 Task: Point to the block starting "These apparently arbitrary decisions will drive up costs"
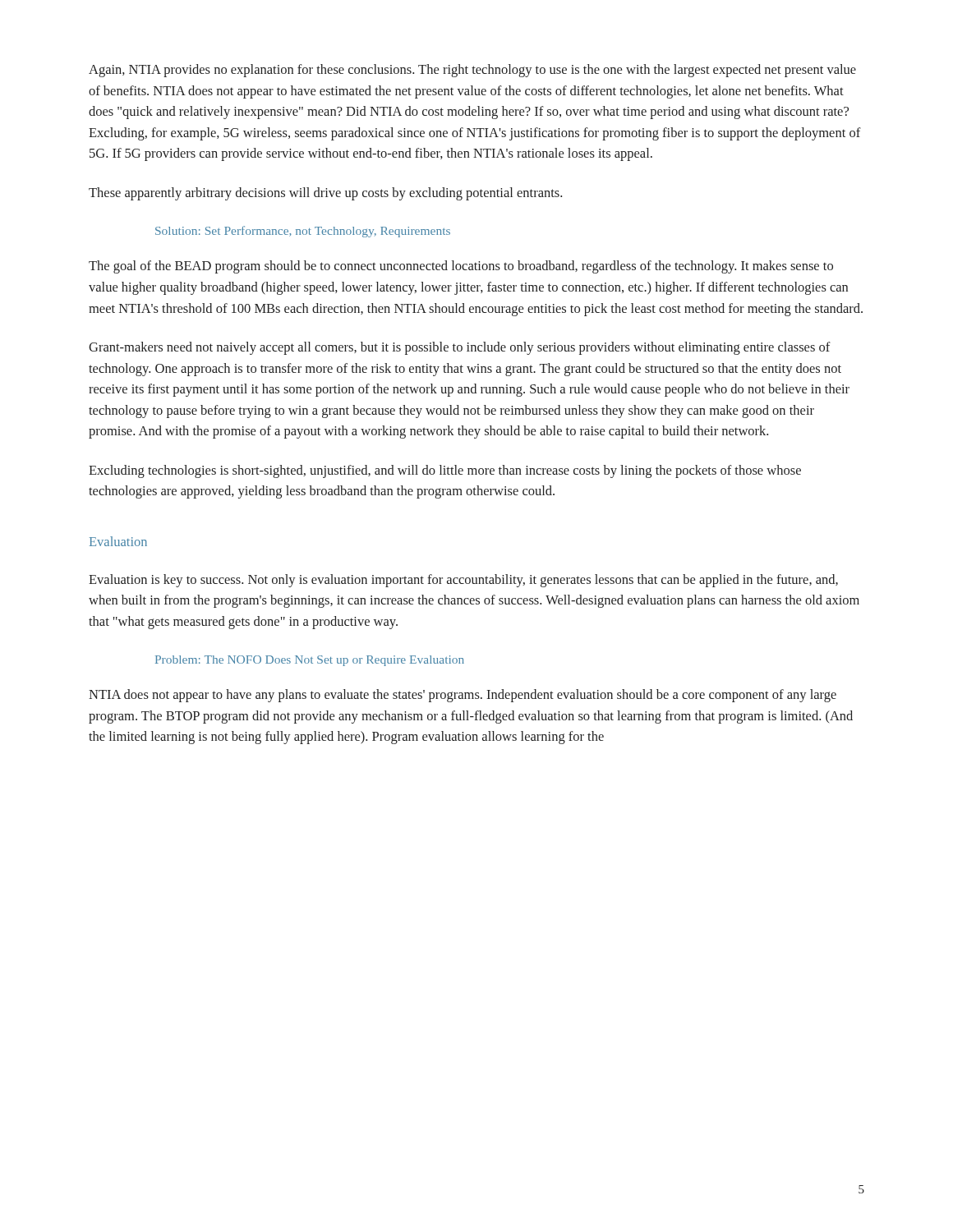[326, 192]
